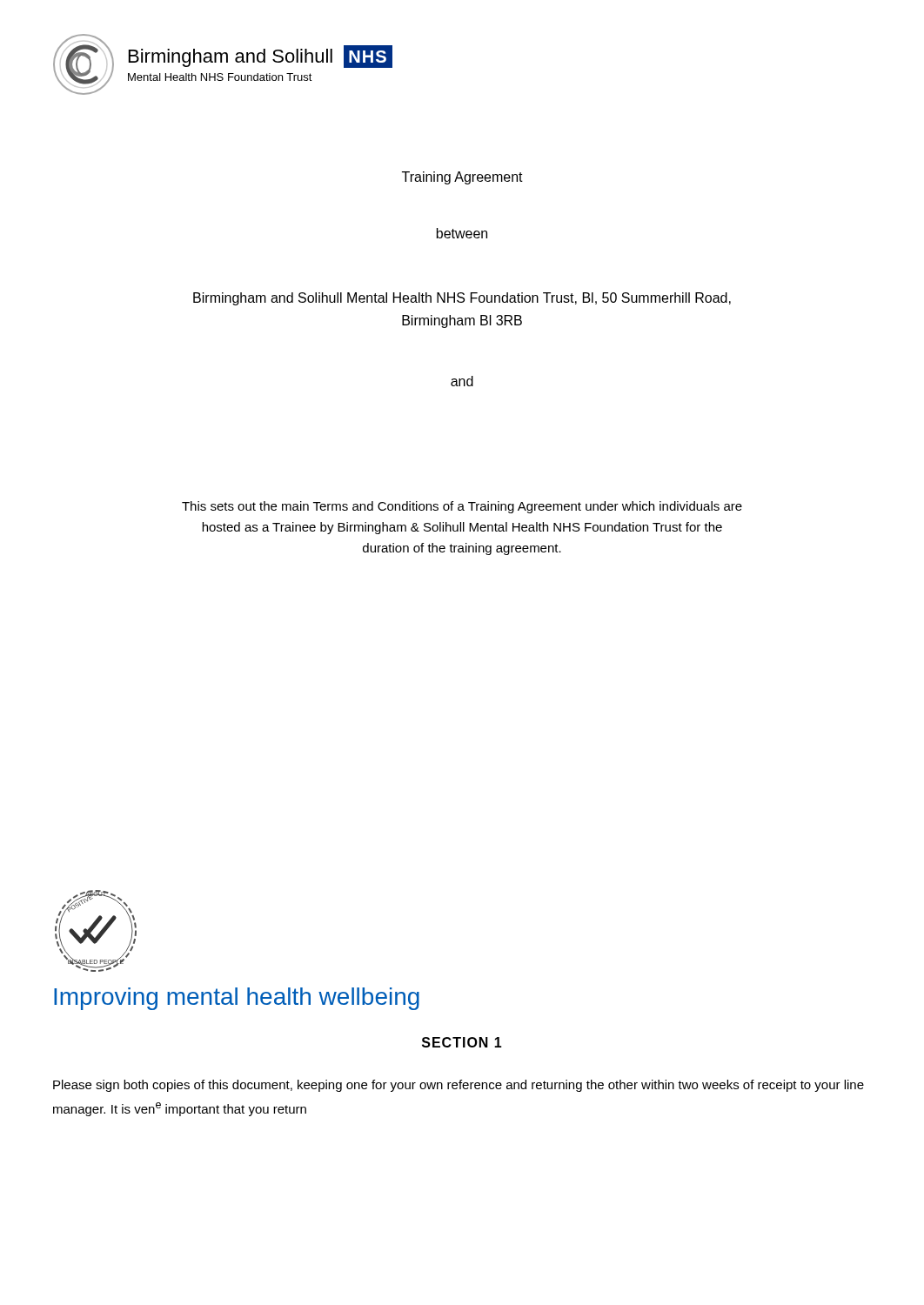Locate the block of text that opens with "Birmingham and Solihull Mental Health NHS"
The image size is (924, 1305).
click(462, 309)
